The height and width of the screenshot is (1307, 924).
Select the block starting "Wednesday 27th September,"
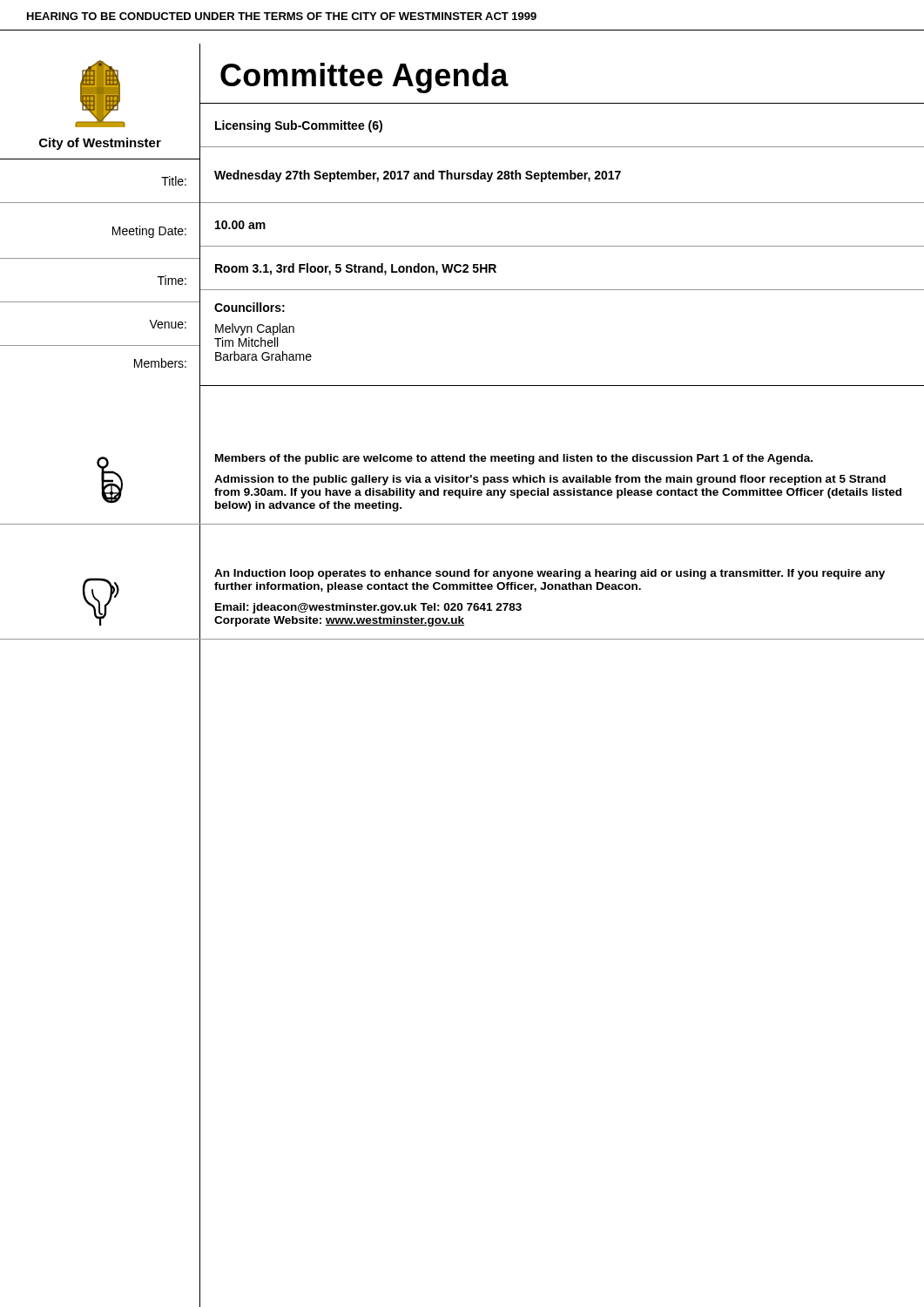point(418,175)
